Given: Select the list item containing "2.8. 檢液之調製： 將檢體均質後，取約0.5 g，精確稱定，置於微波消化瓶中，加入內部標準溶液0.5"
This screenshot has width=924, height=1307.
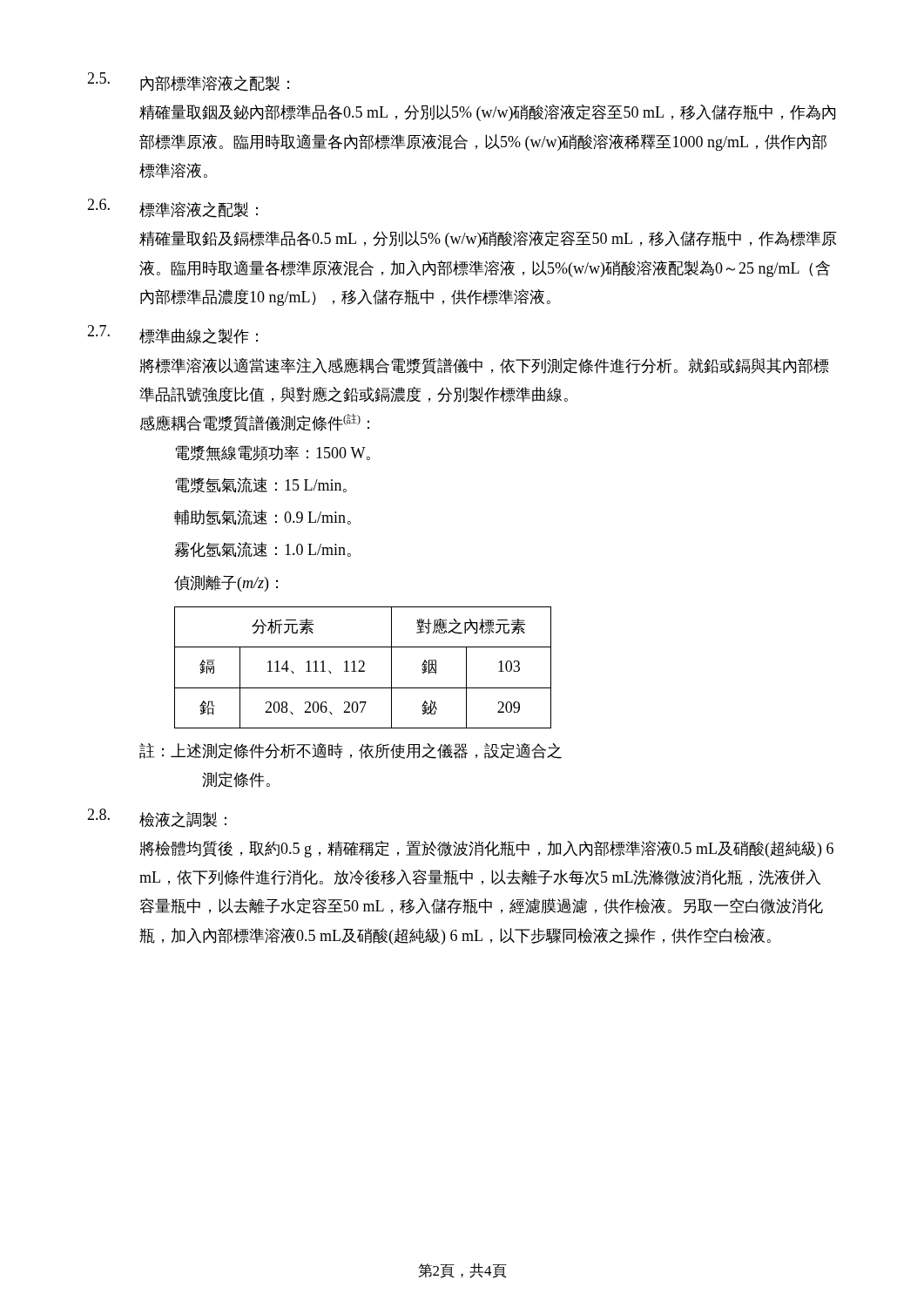Looking at the screenshot, I should click(462, 878).
